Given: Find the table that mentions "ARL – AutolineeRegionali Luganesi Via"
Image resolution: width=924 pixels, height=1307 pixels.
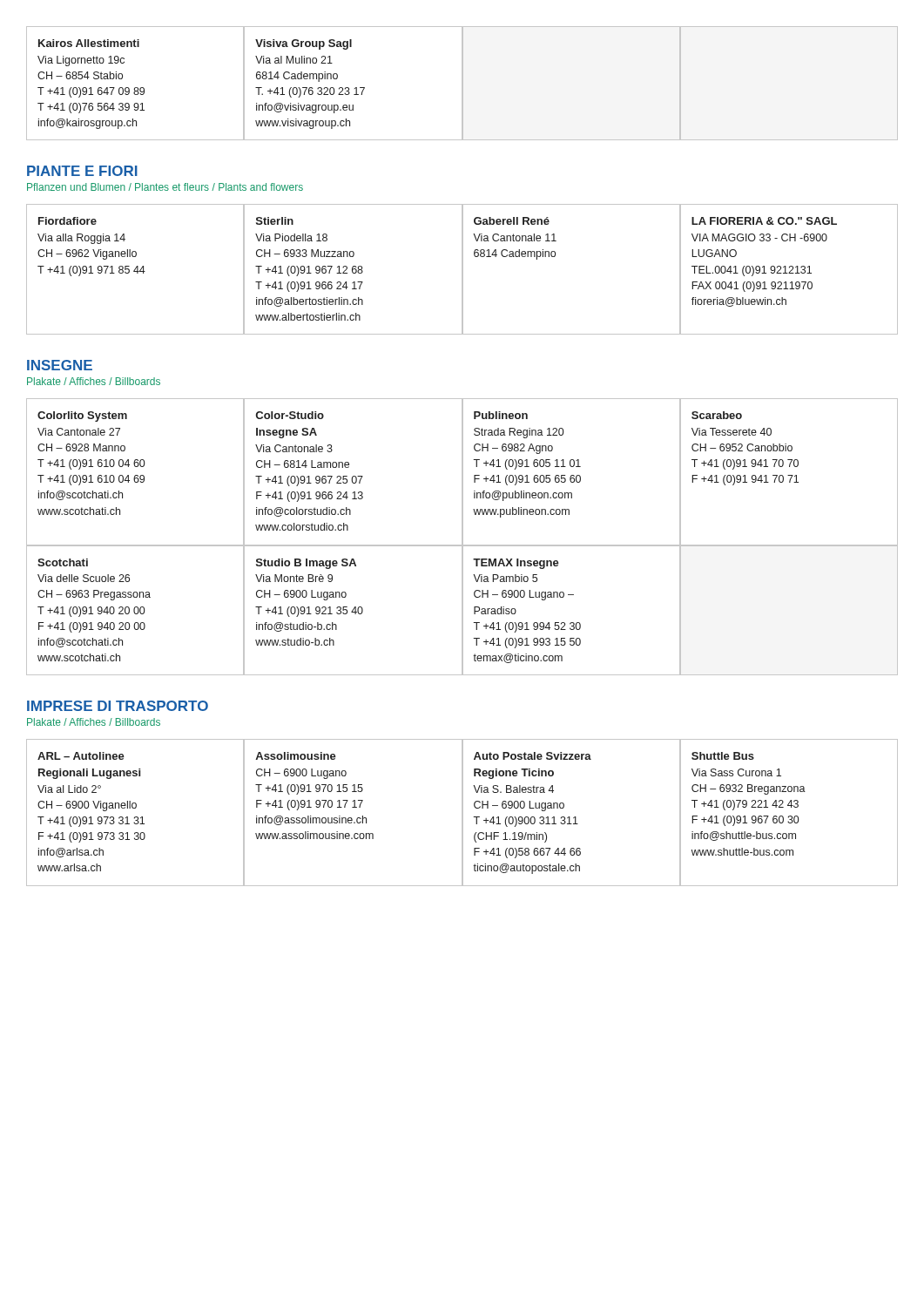Looking at the screenshot, I should (x=462, y=812).
